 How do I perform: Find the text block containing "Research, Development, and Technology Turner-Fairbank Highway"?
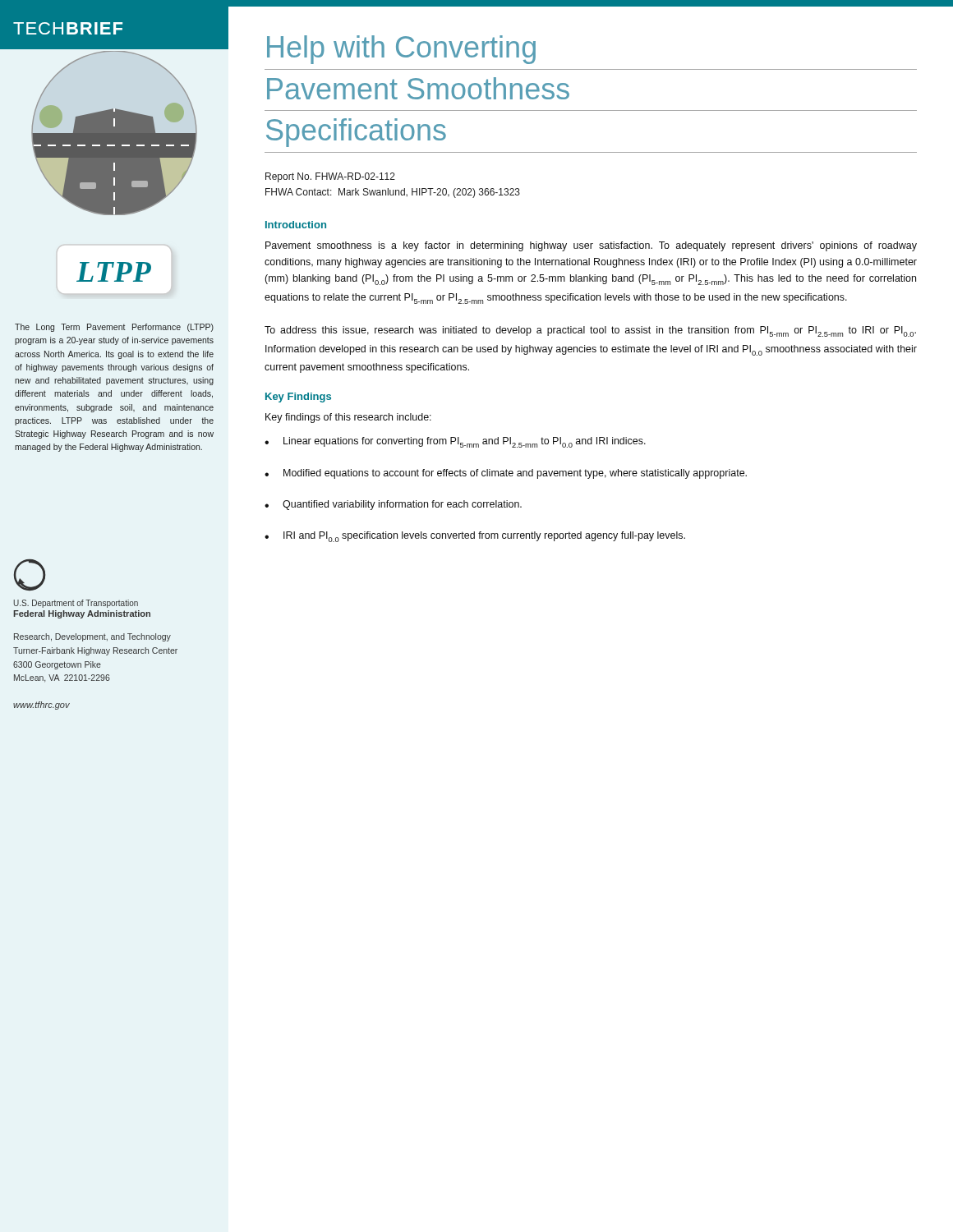[95, 657]
